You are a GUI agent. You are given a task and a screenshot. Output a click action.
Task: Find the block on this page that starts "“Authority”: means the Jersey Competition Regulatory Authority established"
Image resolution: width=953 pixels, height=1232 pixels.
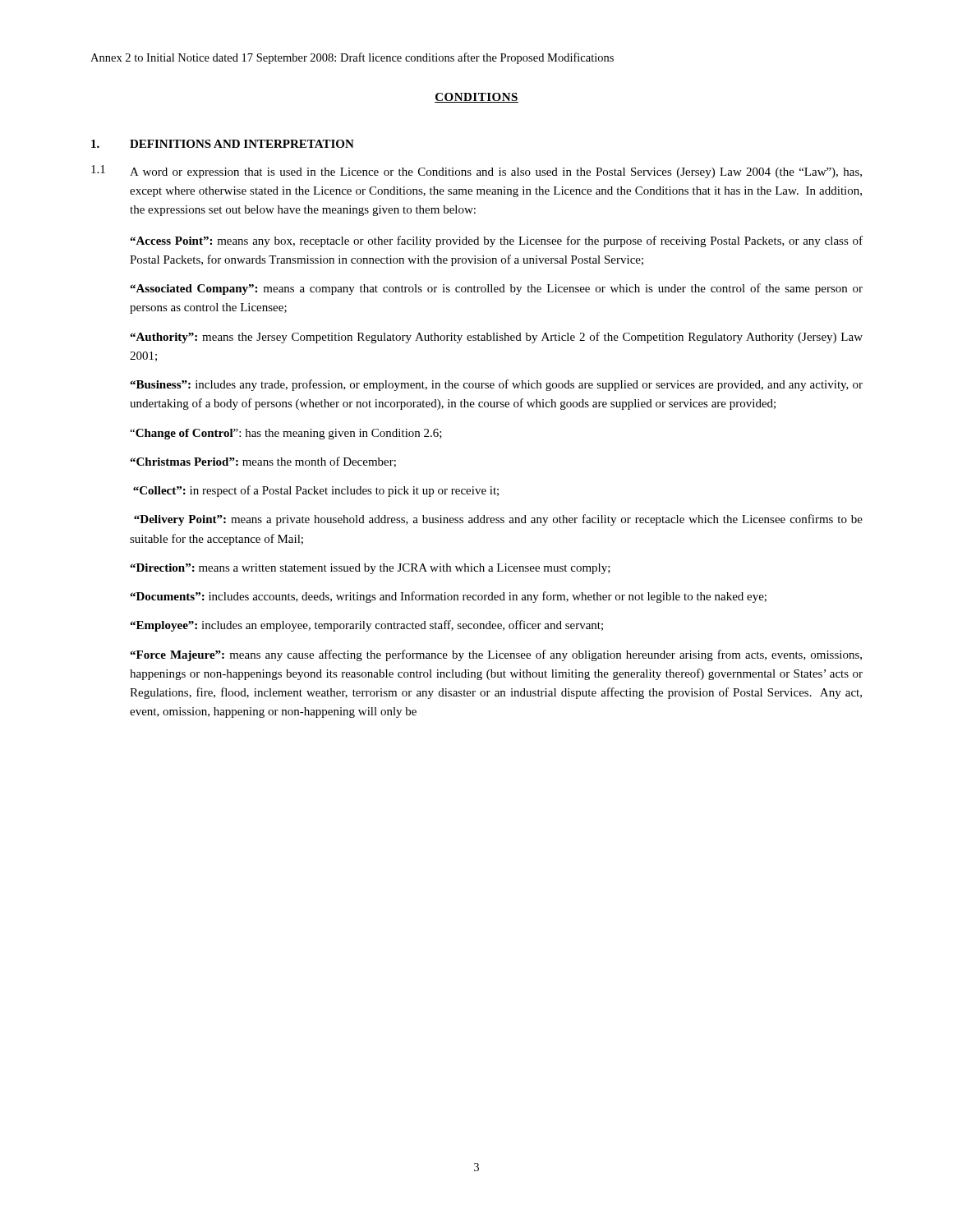pyautogui.click(x=496, y=346)
